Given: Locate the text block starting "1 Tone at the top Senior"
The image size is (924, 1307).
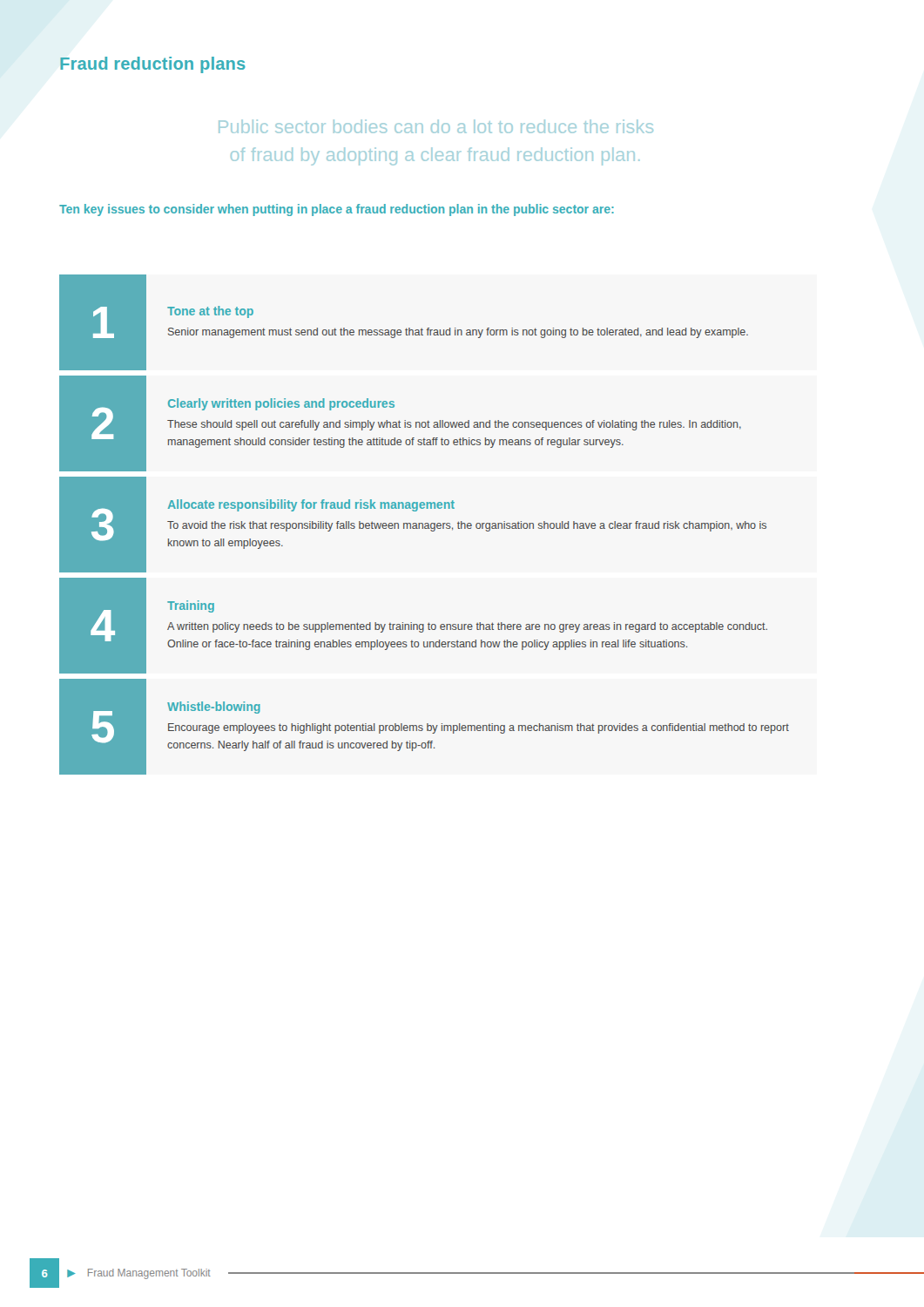Looking at the screenshot, I should [x=438, y=322].
